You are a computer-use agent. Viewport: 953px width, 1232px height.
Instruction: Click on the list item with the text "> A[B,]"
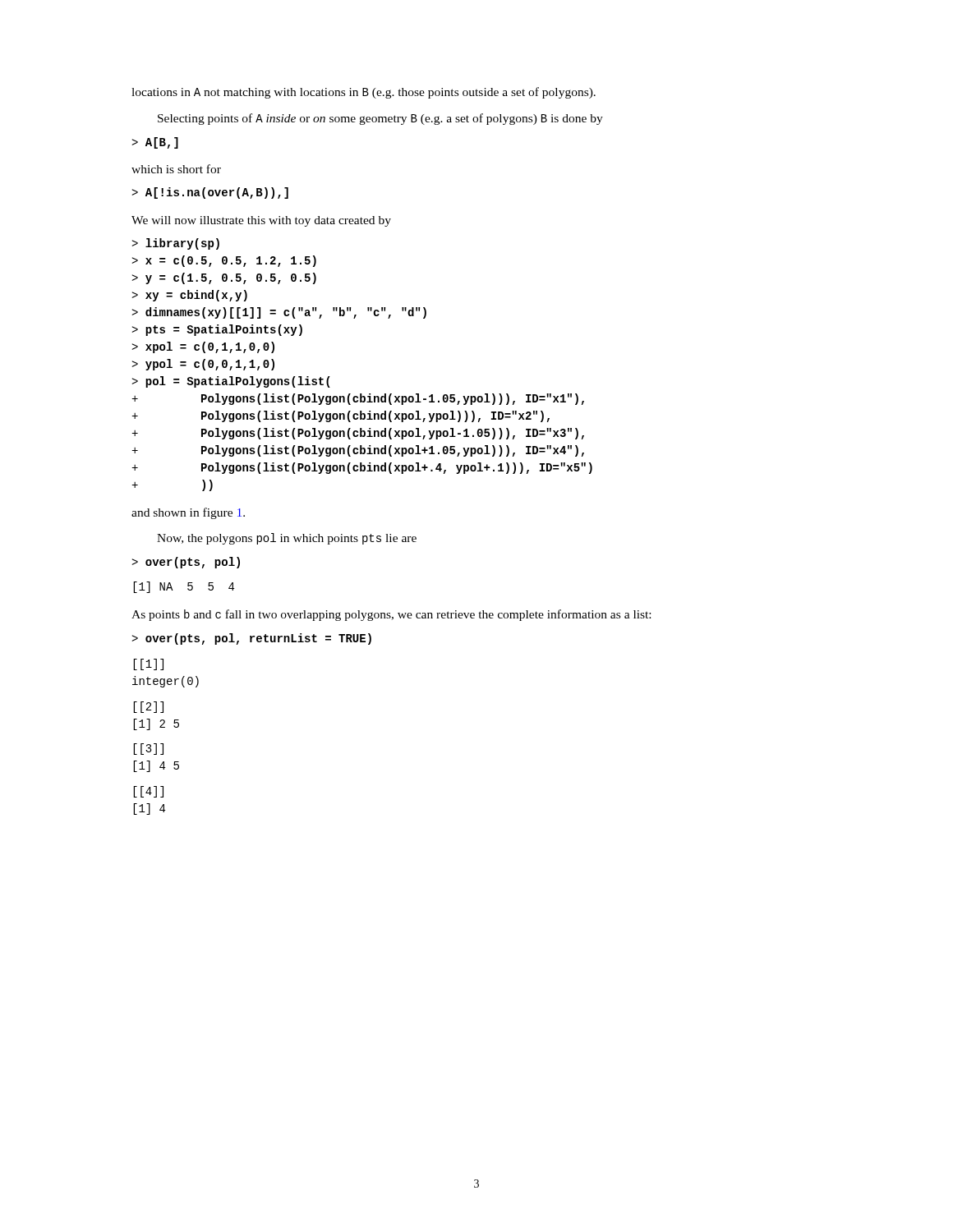click(156, 142)
